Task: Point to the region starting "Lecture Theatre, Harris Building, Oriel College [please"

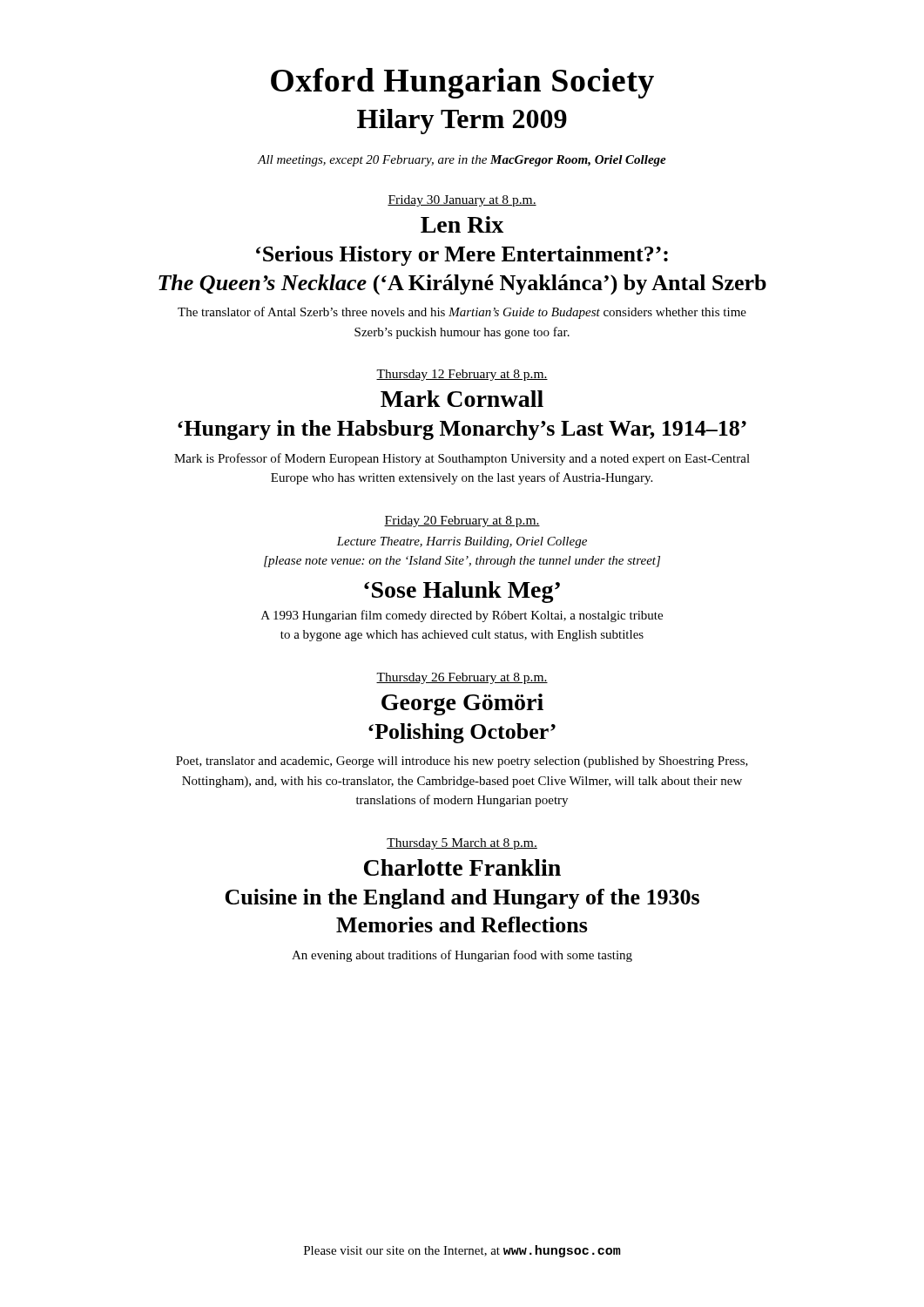Action: pyautogui.click(x=462, y=551)
